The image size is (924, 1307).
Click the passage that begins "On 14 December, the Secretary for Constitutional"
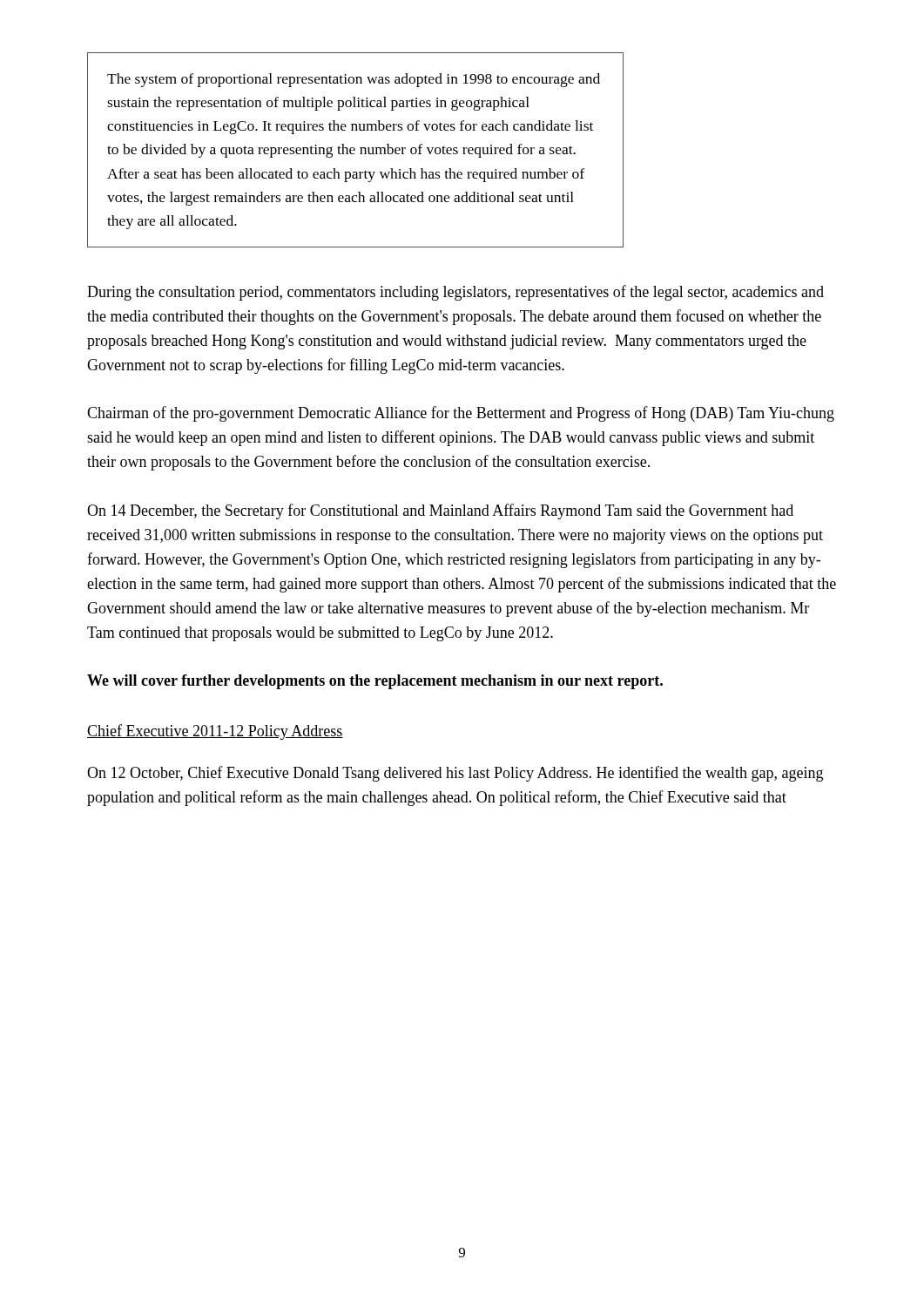tap(462, 571)
